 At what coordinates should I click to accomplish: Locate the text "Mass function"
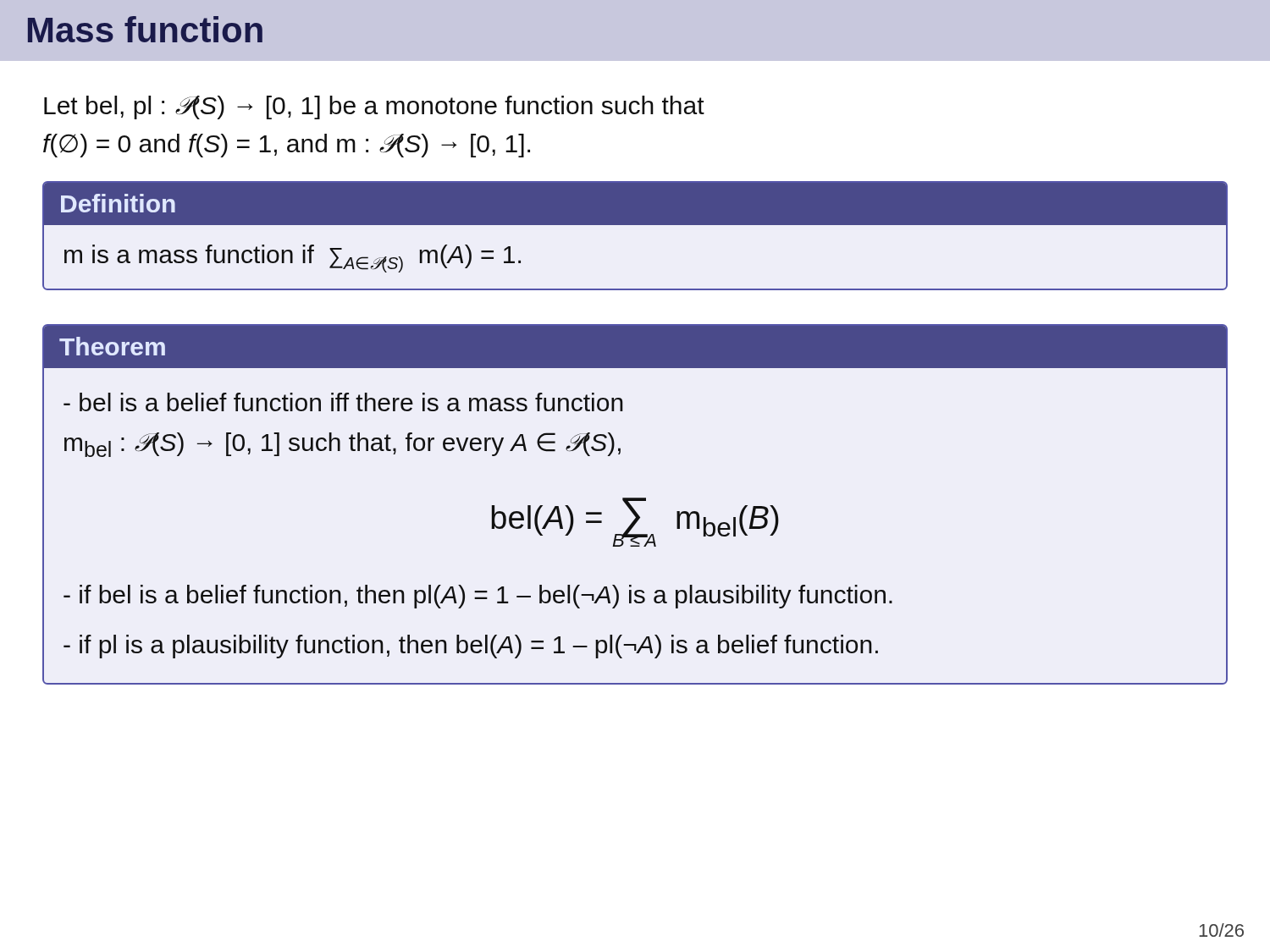(x=145, y=30)
